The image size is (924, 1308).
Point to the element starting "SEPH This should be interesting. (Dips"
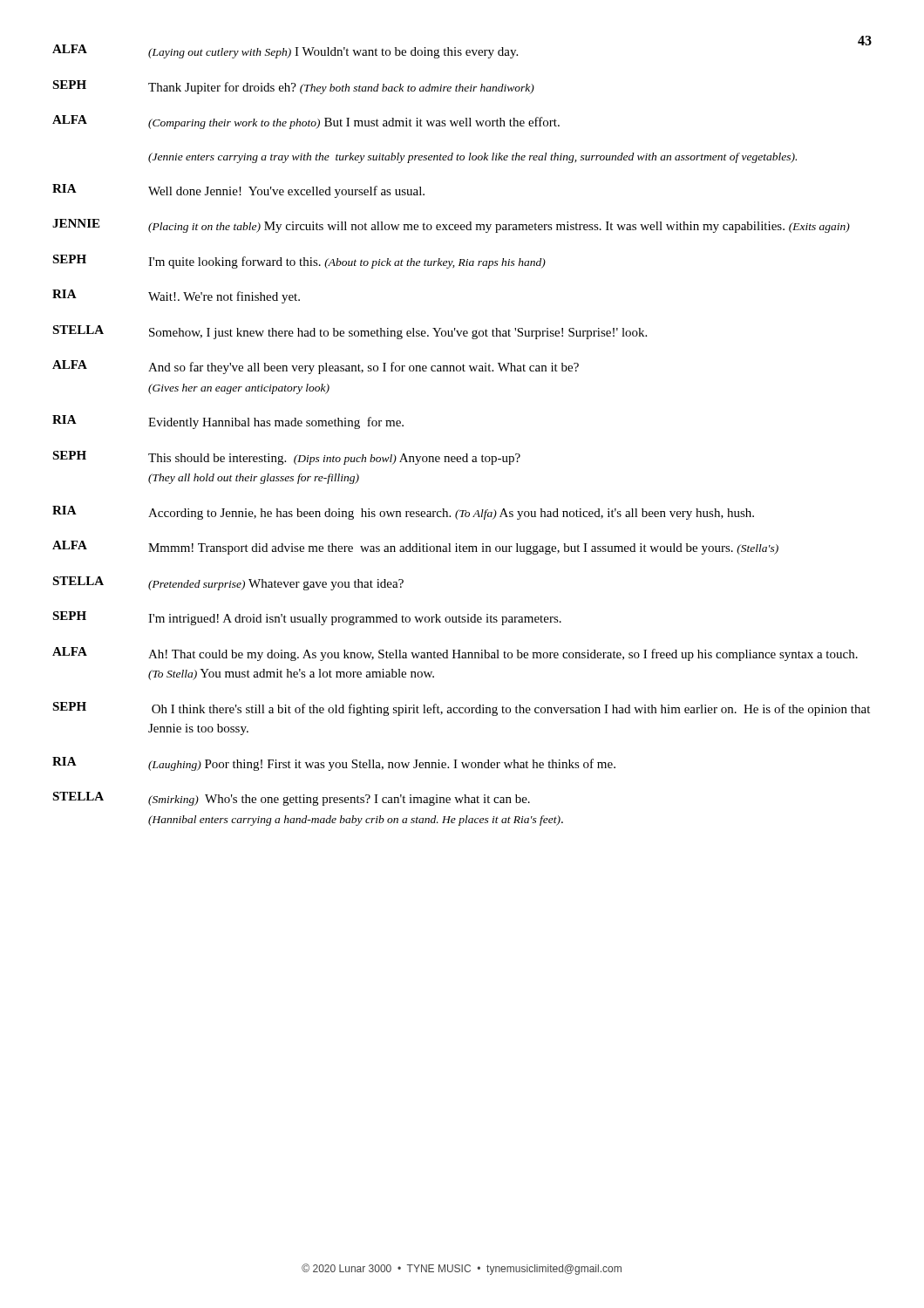point(462,468)
